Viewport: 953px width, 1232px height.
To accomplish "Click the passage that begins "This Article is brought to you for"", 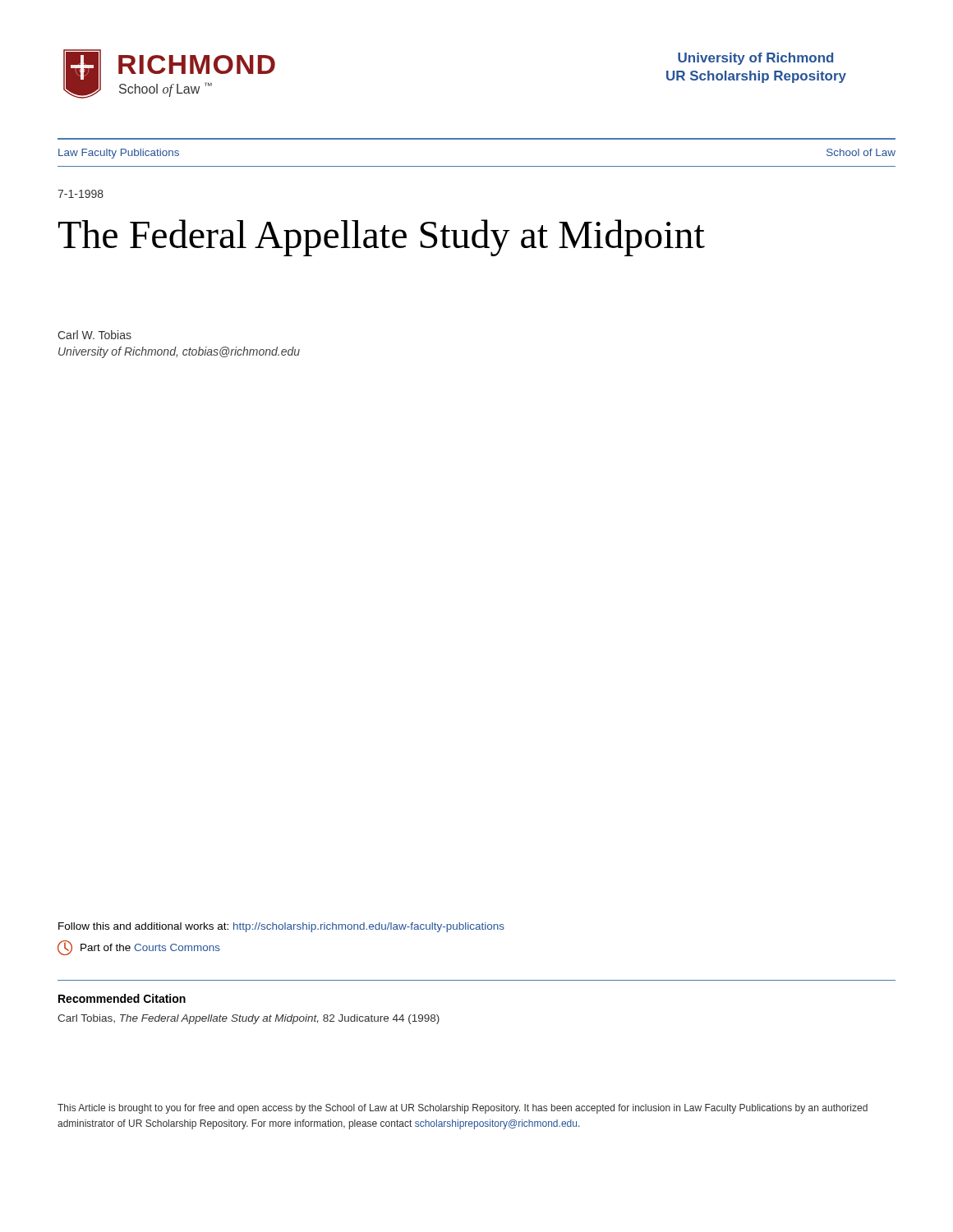I will pyautogui.click(x=463, y=1116).
